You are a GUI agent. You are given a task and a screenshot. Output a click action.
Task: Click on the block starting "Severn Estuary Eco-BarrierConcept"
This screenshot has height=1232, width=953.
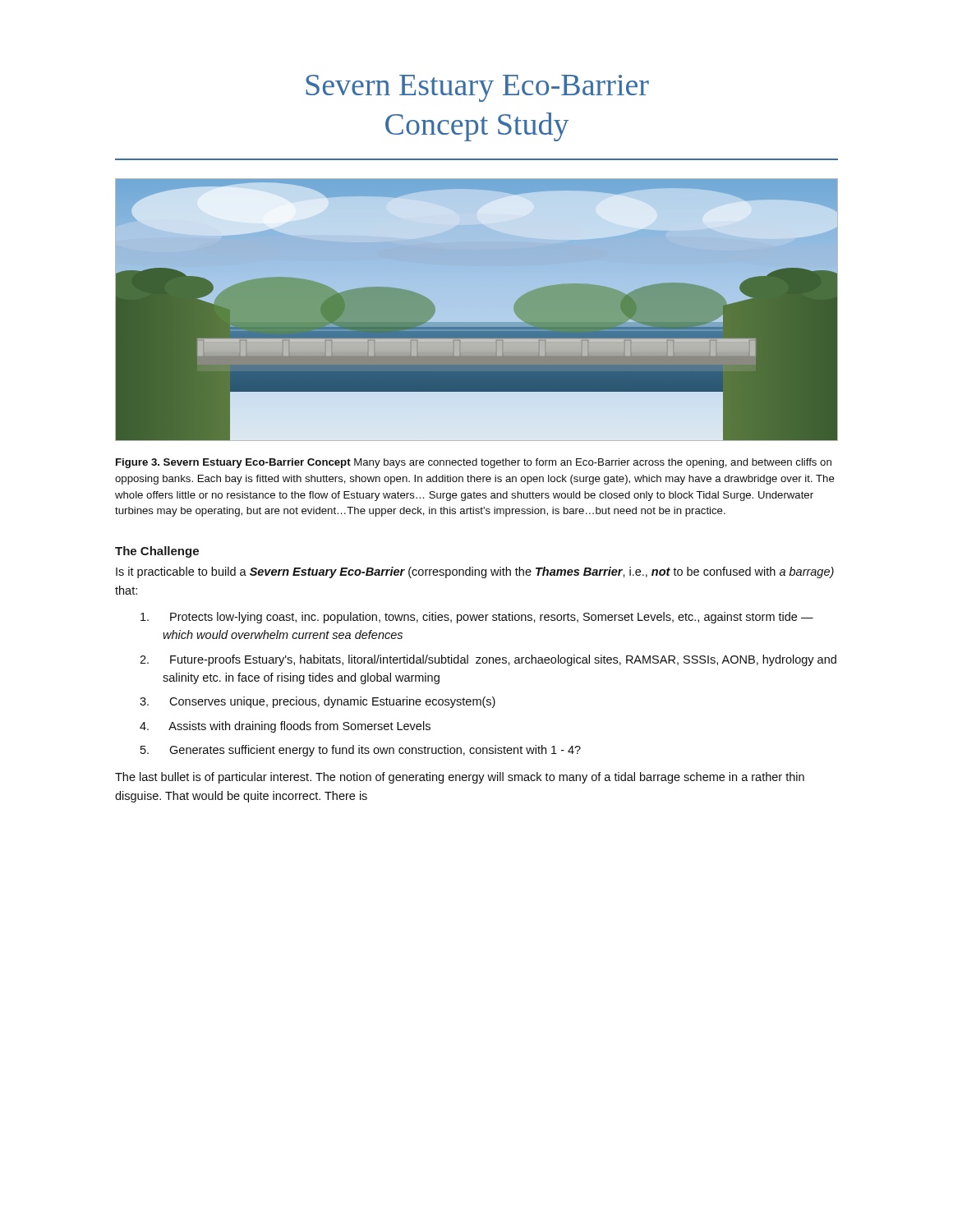click(476, 105)
